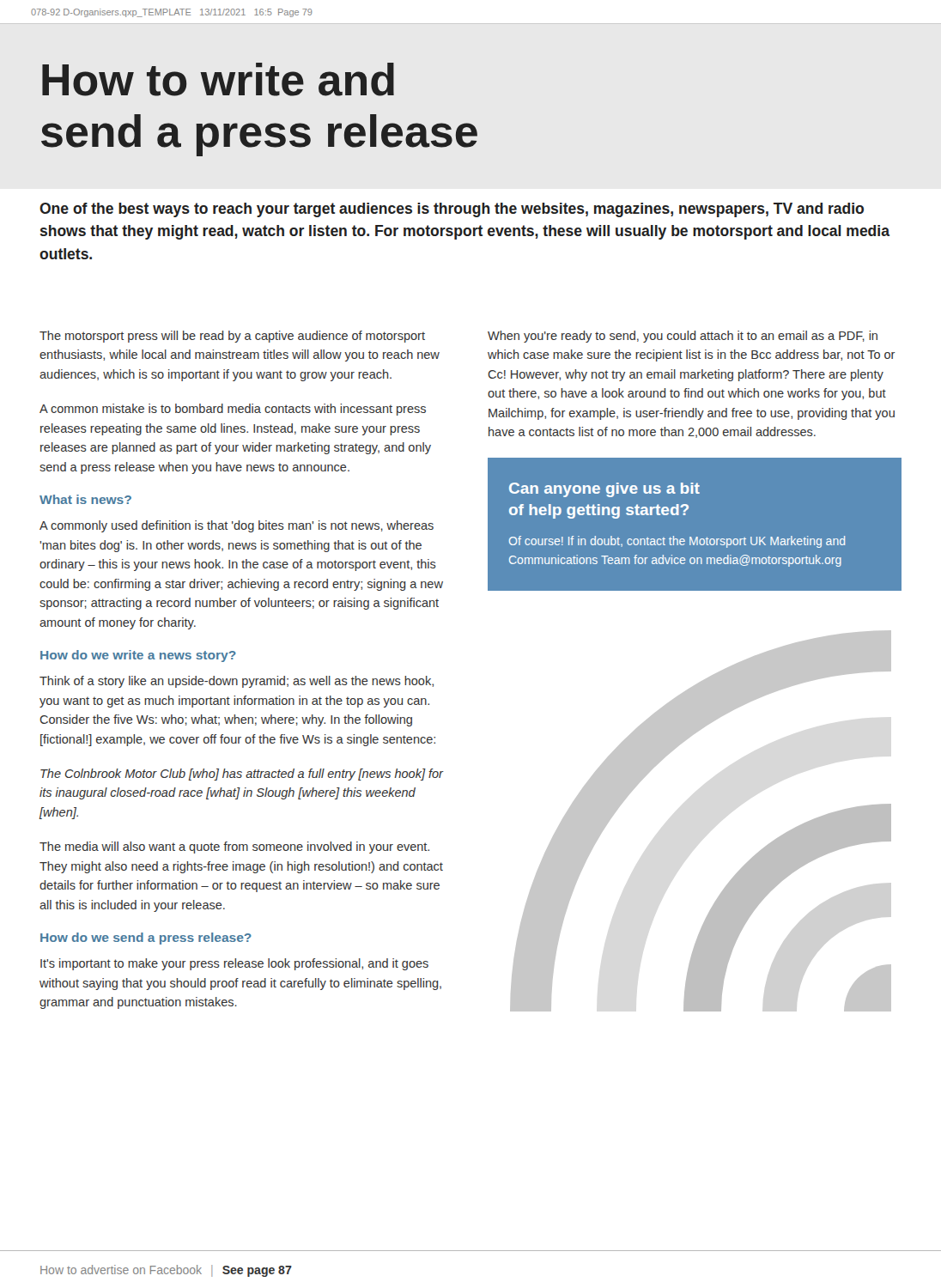Find the passage starting "What is news?"
941x1288 pixels.
point(85,499)
